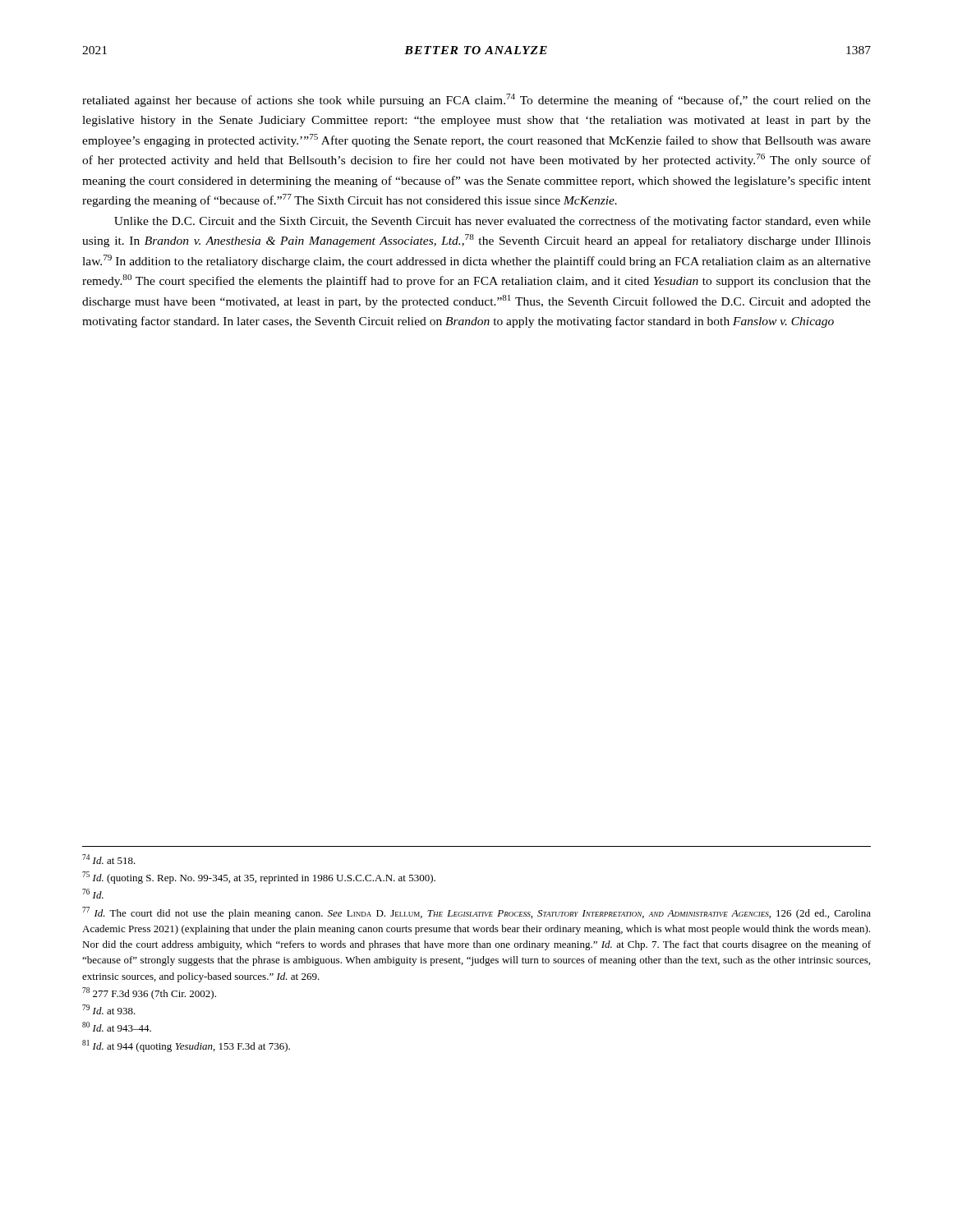Locate the text "79 Id. at 938."
The image size is (953, 1232).
(109, 1010)
